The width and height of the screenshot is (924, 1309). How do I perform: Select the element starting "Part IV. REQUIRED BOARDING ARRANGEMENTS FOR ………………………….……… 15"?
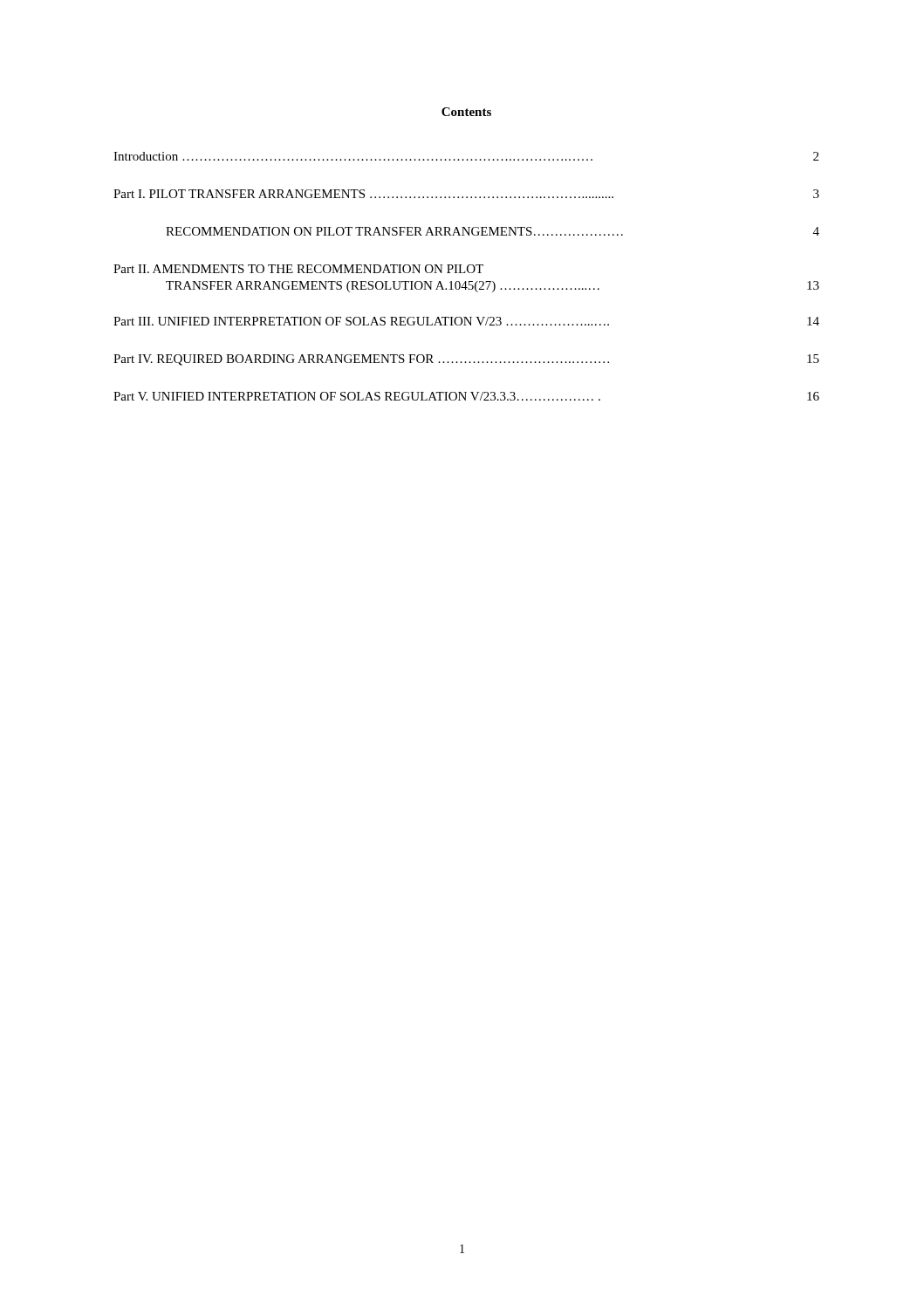coord(466,359)
